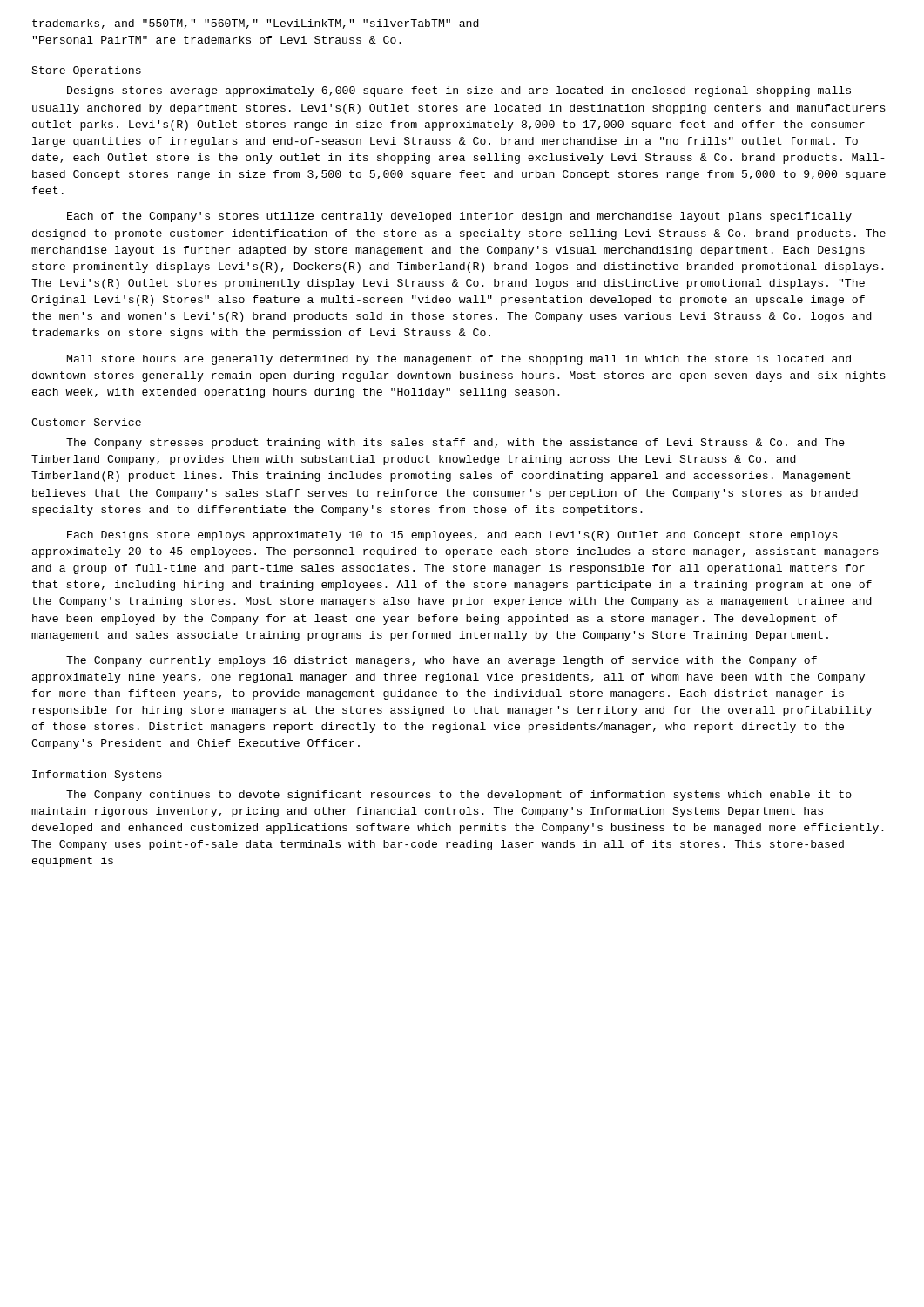Locate the block of text that opens with "The Company currently employs 16 district managers,"

452,702
